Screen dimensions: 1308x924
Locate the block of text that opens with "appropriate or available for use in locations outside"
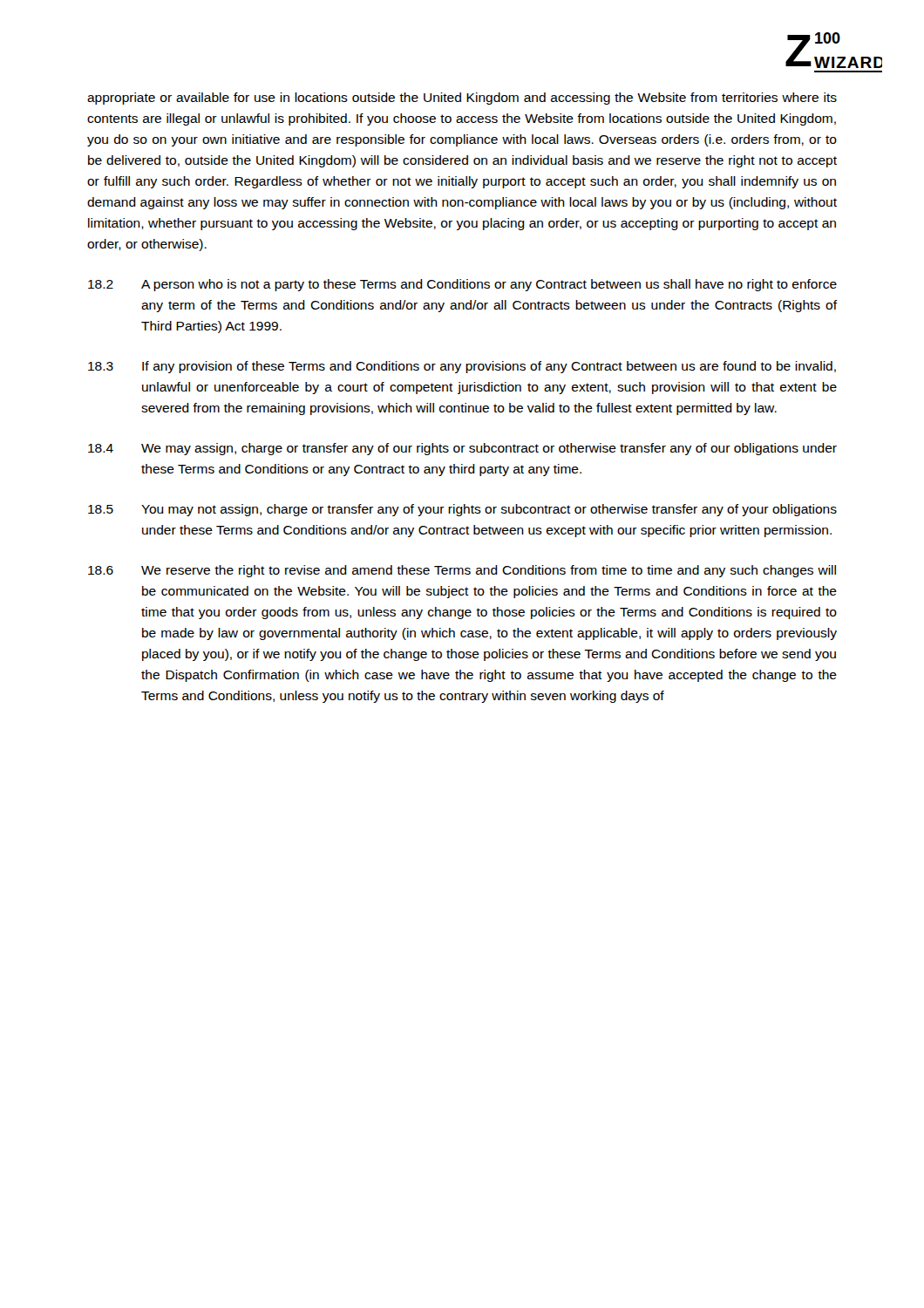pos(462,171)
